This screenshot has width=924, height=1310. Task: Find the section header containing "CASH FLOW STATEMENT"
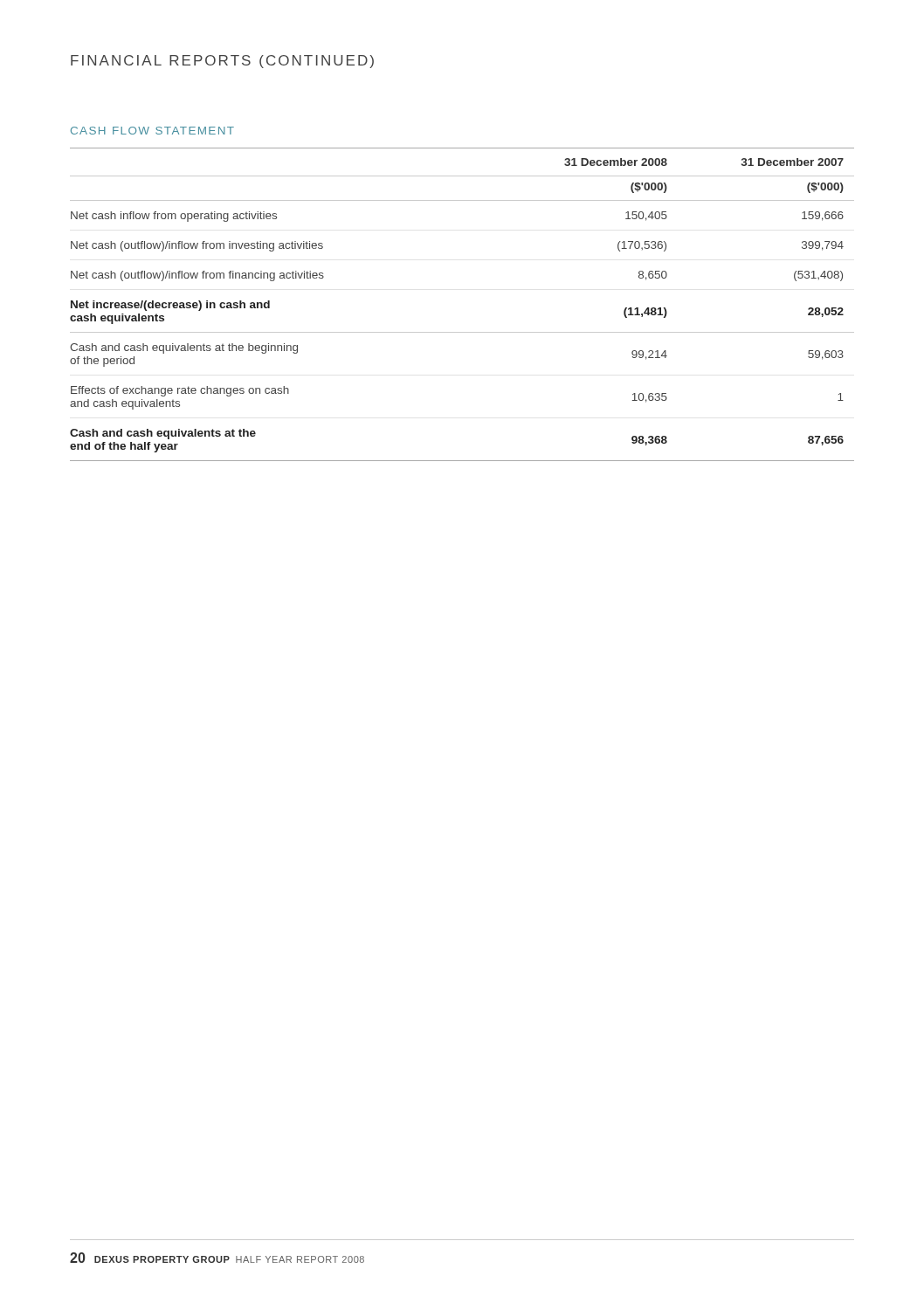click(x=152, y=131)
